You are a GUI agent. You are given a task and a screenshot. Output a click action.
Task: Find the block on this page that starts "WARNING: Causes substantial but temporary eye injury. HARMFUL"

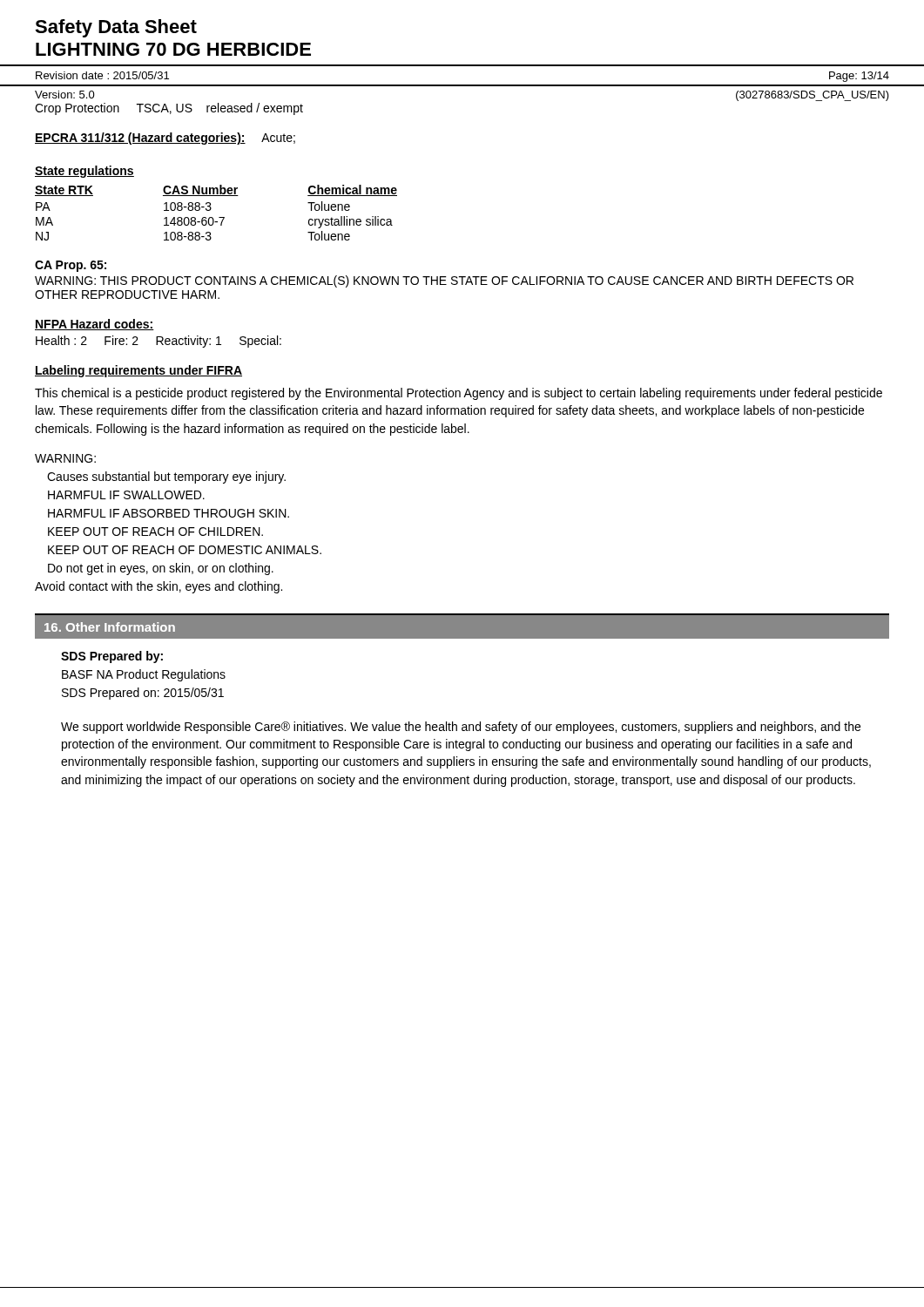[x=65, y=458]
